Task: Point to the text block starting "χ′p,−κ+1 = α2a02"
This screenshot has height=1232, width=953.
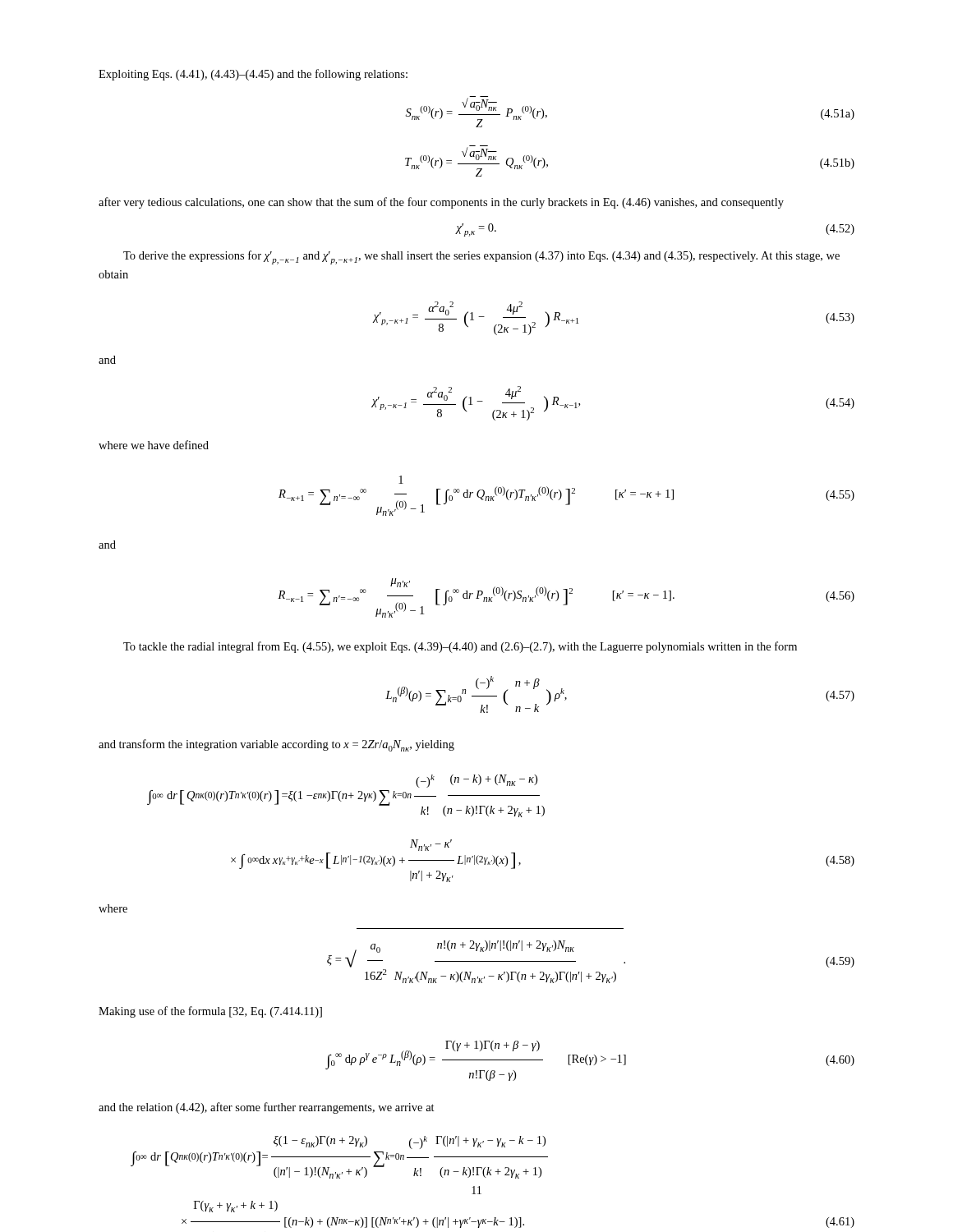Action: pos(465,318)
